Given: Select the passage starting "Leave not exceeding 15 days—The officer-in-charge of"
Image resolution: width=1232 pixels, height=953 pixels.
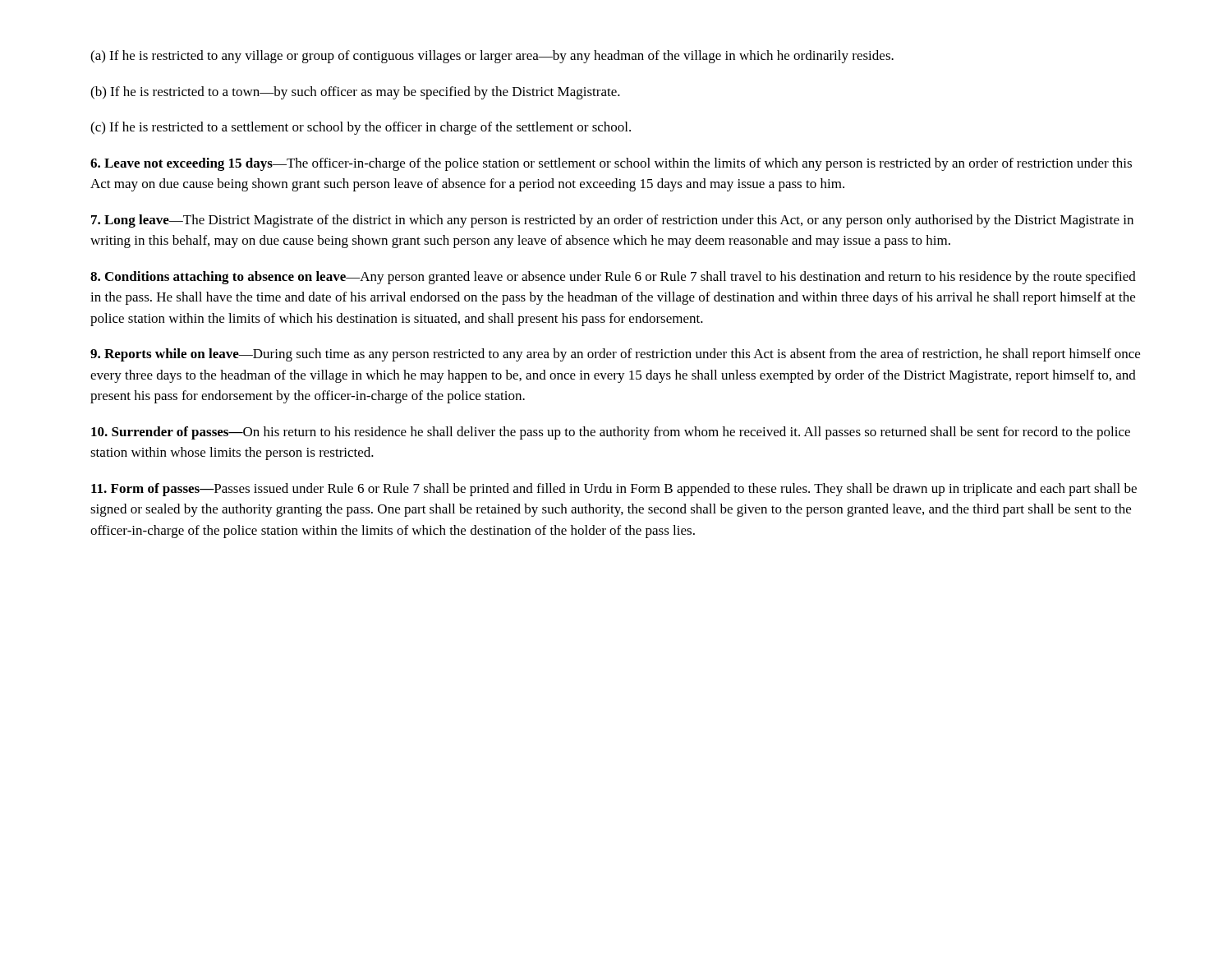Looking at the screenshot, I should (616, 173).
